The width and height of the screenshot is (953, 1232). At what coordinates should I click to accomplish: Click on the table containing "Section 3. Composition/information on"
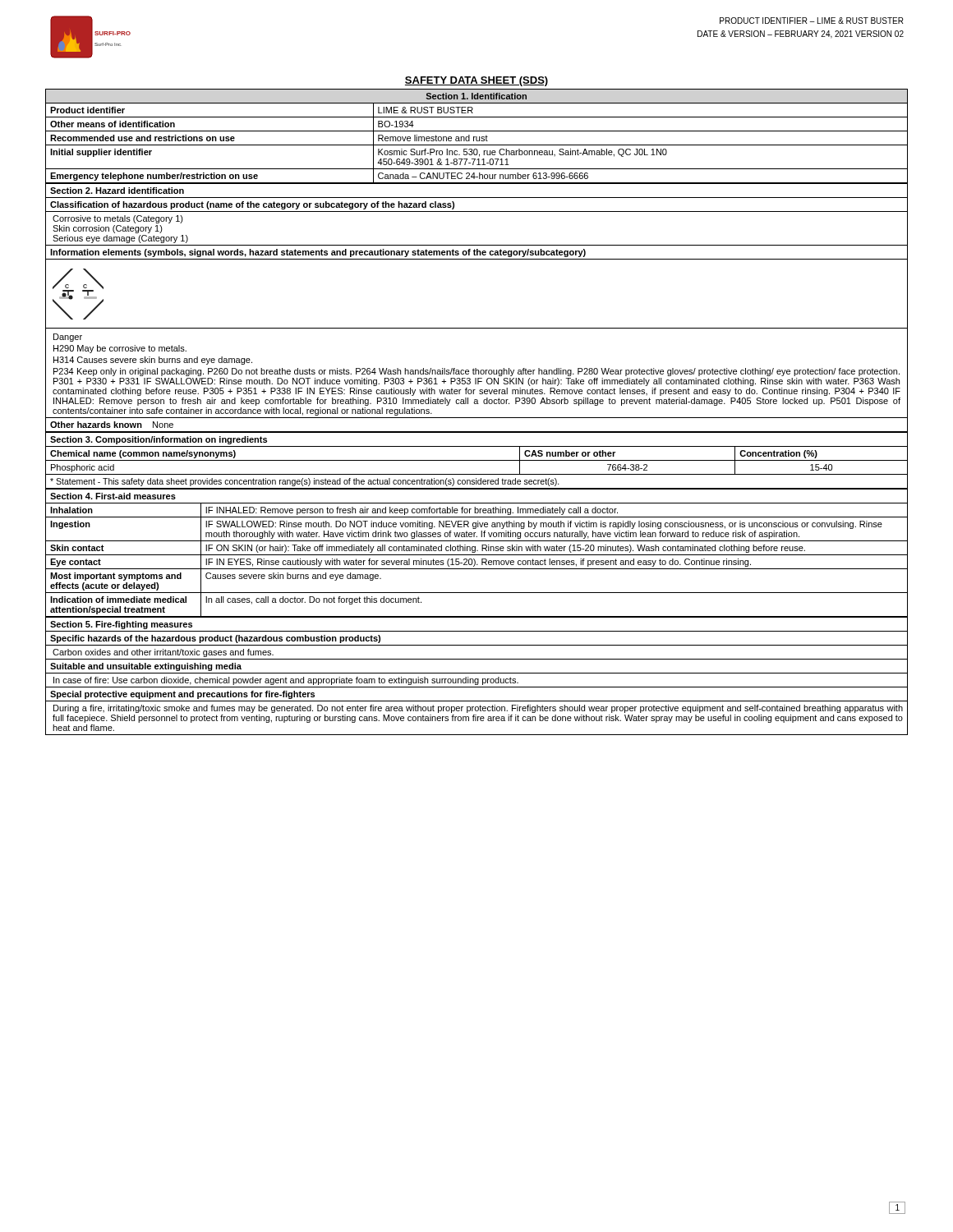click(476, 460)
